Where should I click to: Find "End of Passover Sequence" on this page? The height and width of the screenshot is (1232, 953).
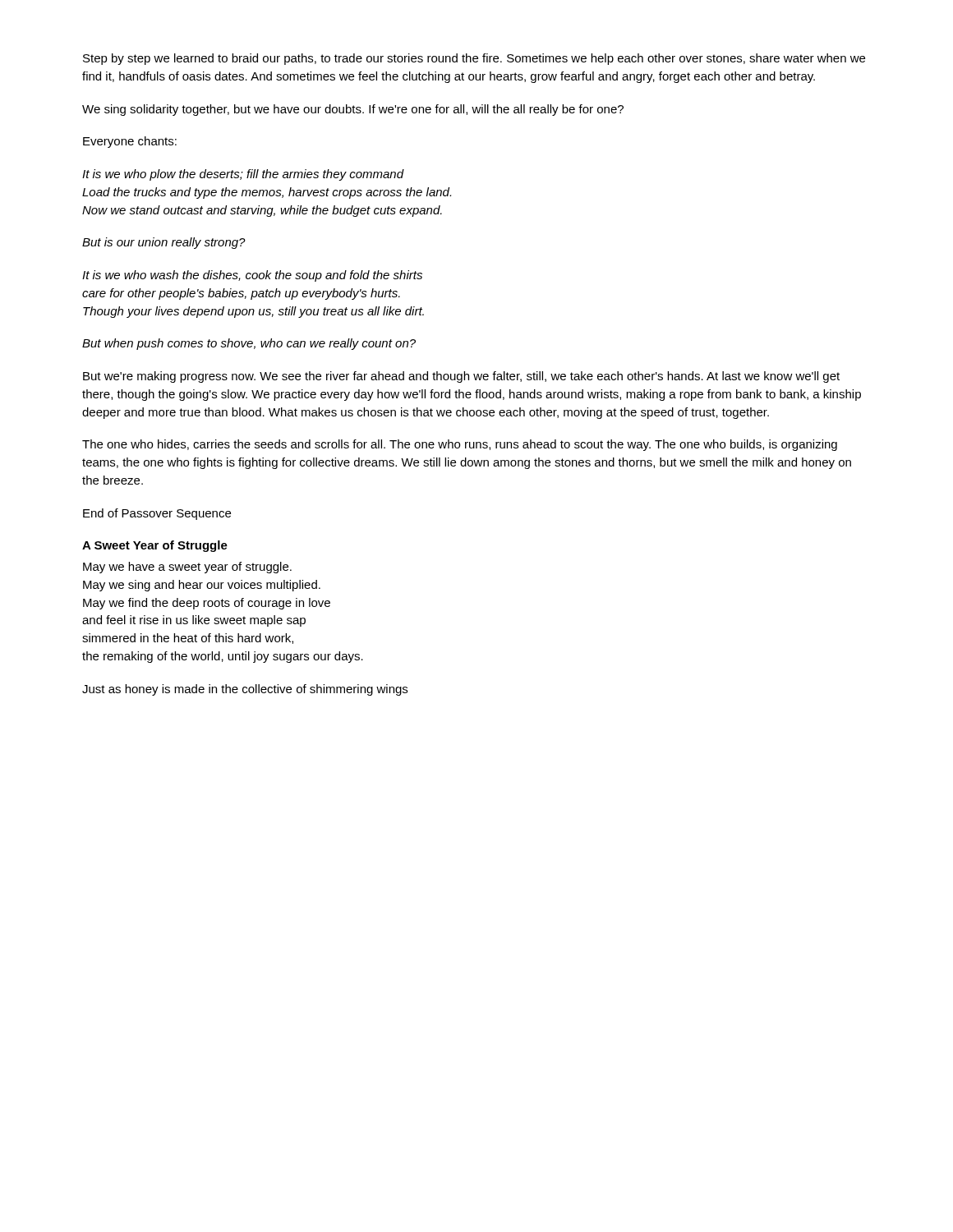point(157,513)
